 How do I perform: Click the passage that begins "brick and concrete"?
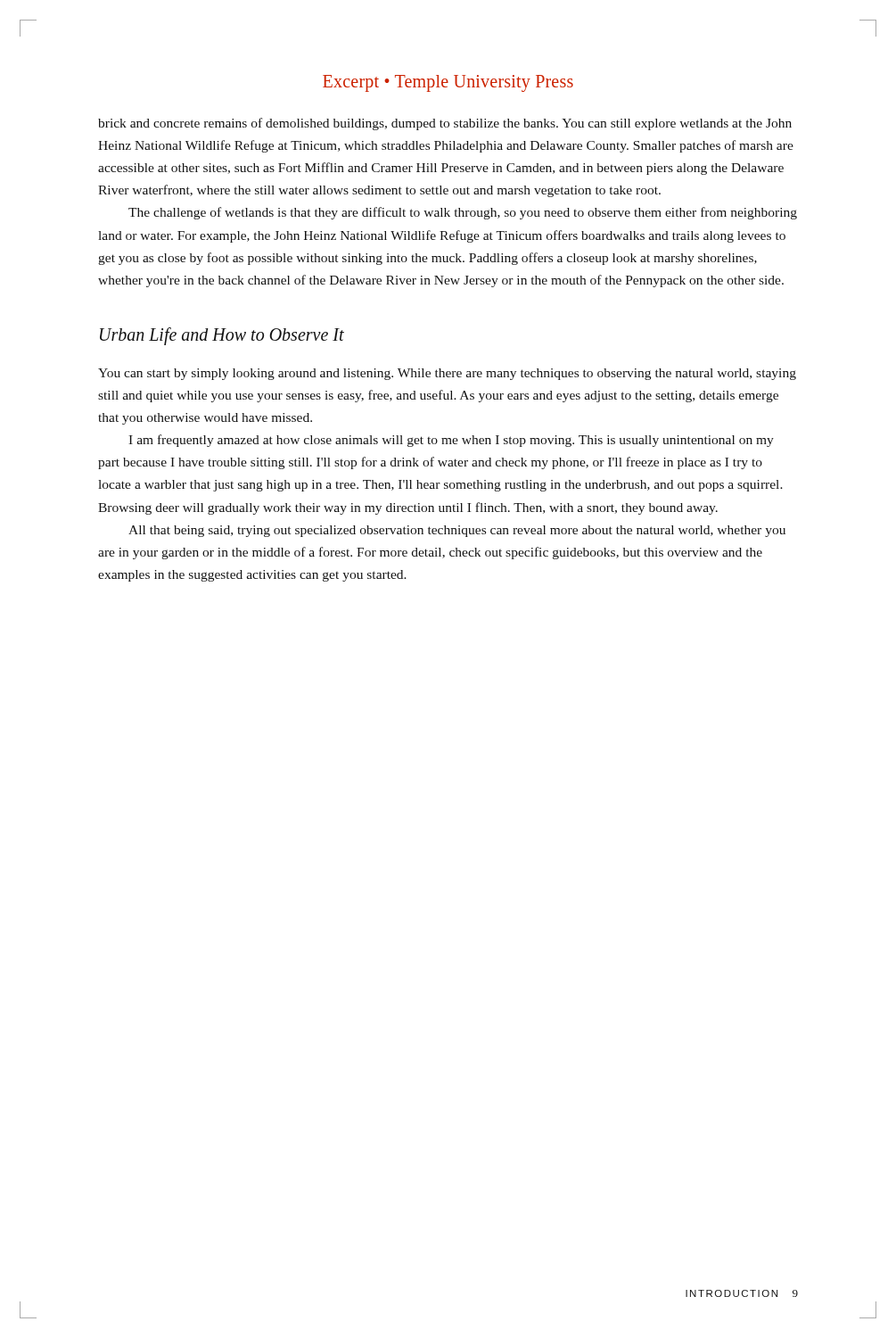446,156
